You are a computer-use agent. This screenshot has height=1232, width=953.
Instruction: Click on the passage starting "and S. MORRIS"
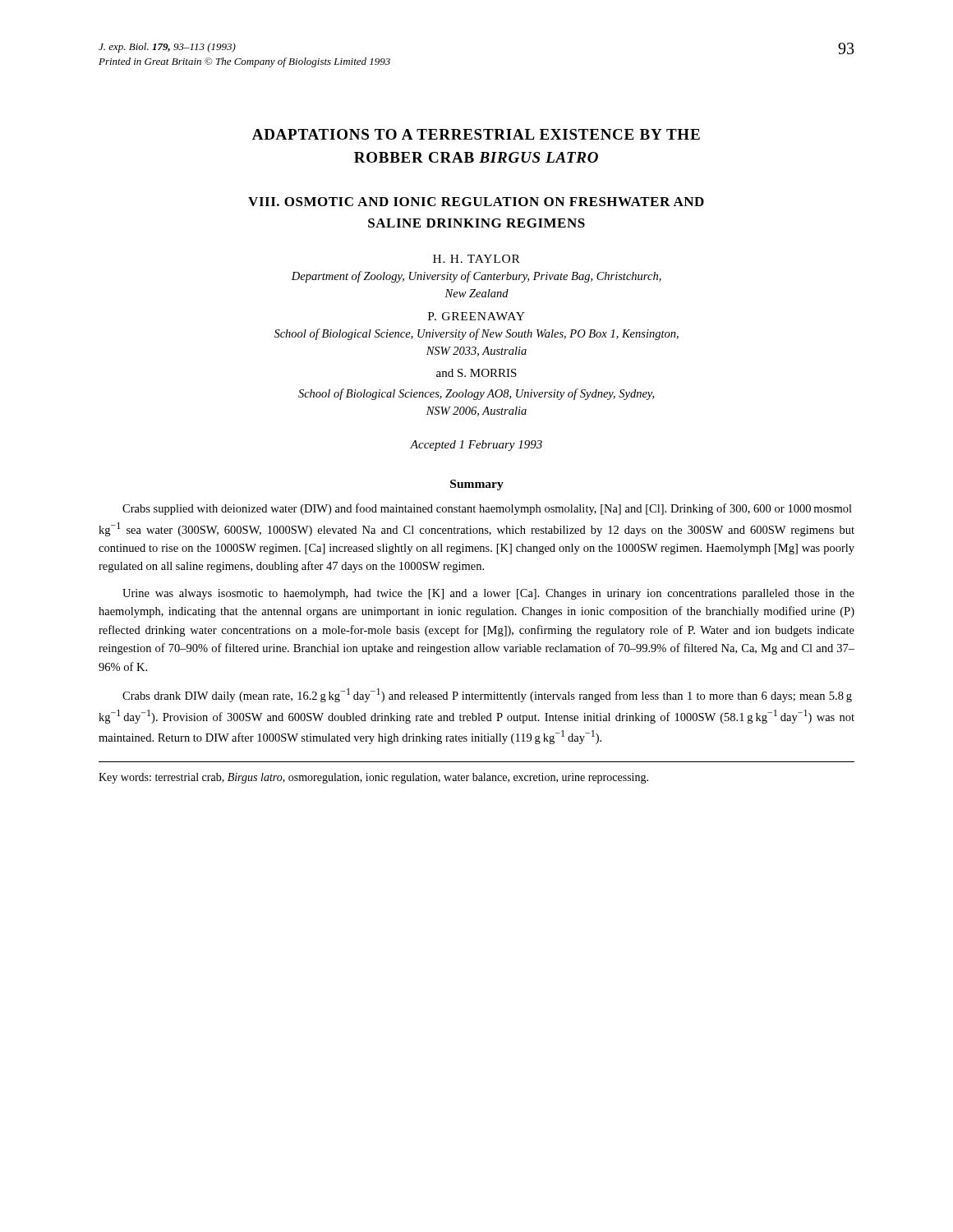tap(476, 373)
